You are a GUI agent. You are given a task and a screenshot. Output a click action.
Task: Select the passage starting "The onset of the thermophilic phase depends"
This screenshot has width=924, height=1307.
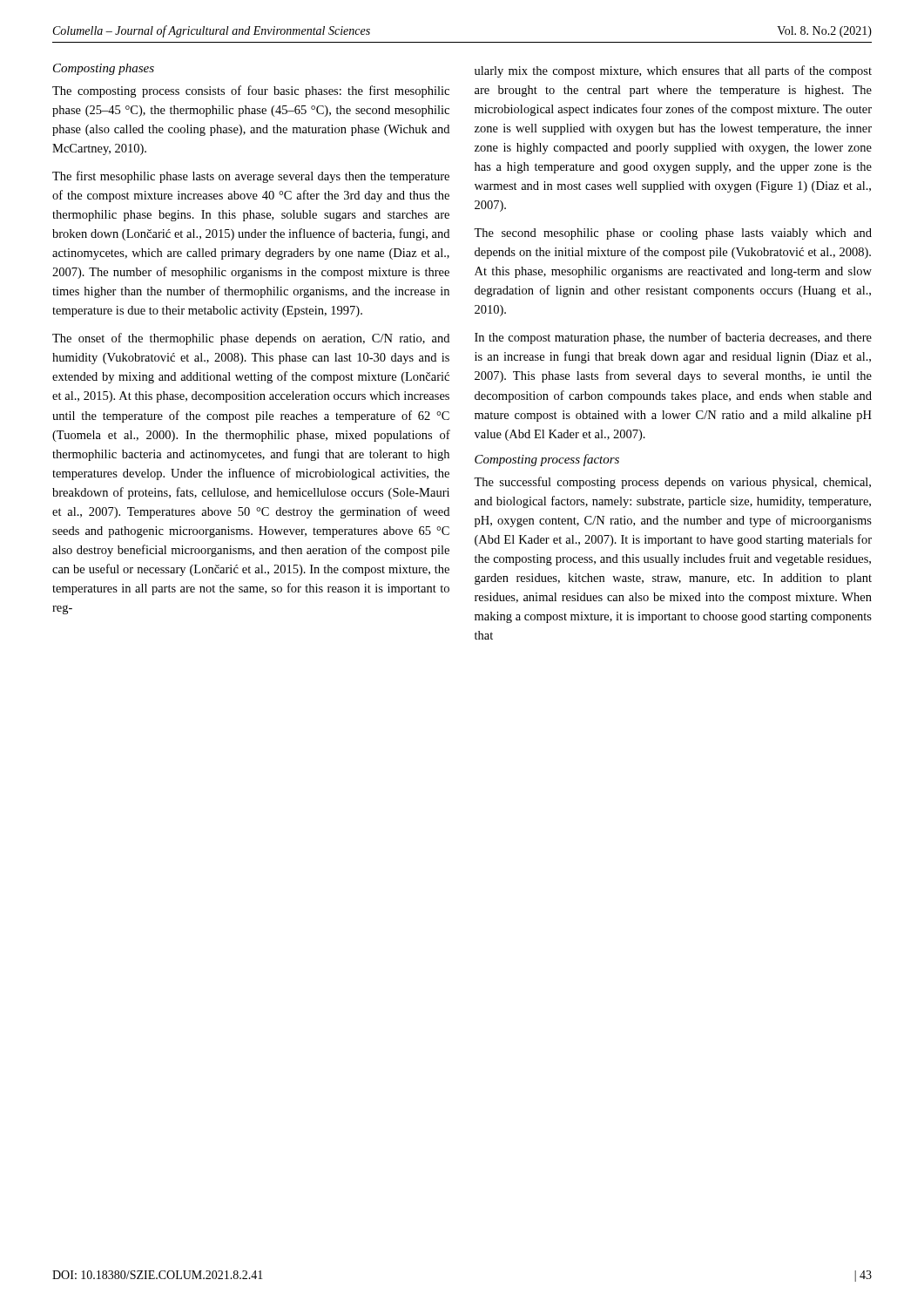(251, 473)
